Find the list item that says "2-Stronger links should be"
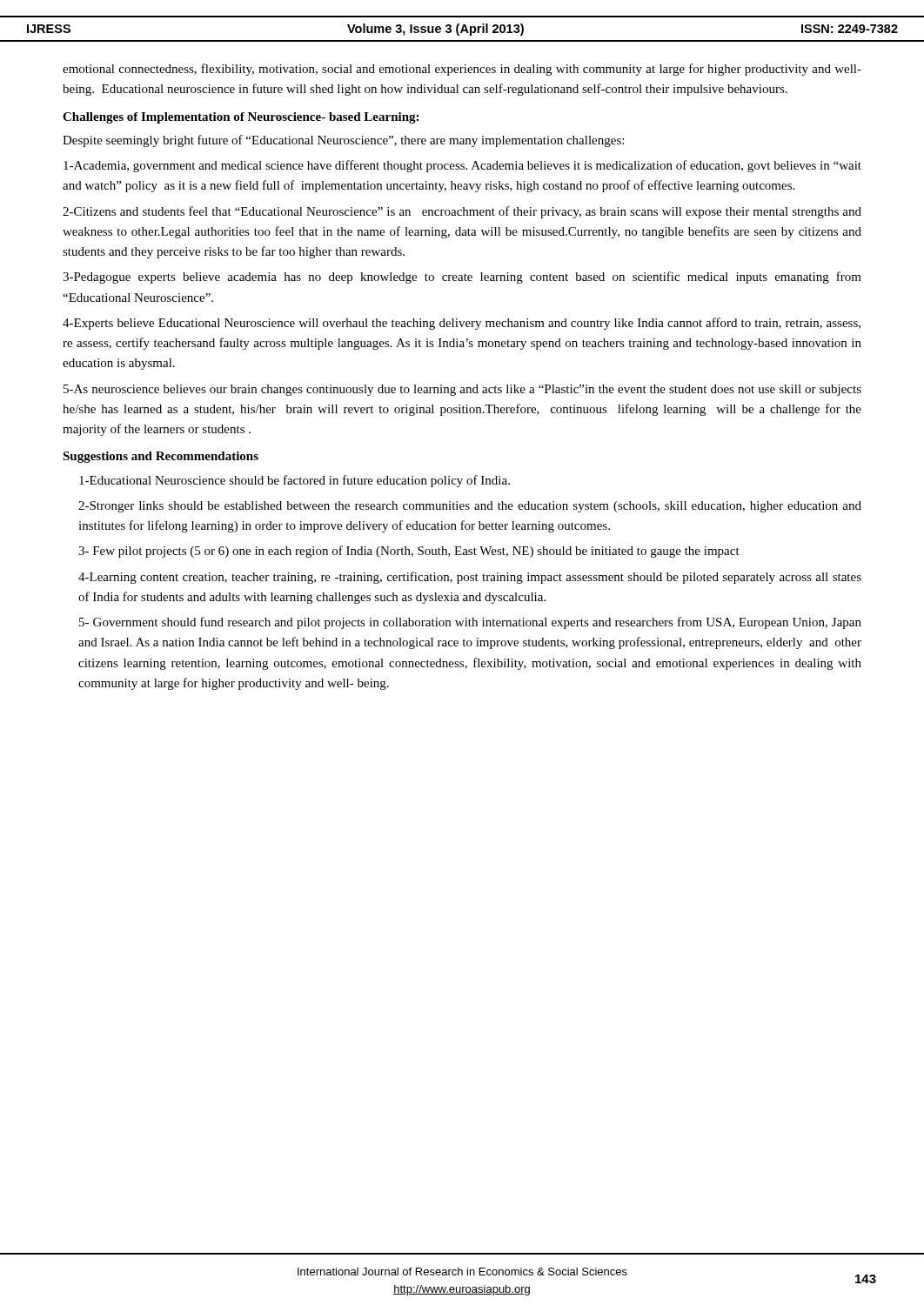 [x=470, y=516]
